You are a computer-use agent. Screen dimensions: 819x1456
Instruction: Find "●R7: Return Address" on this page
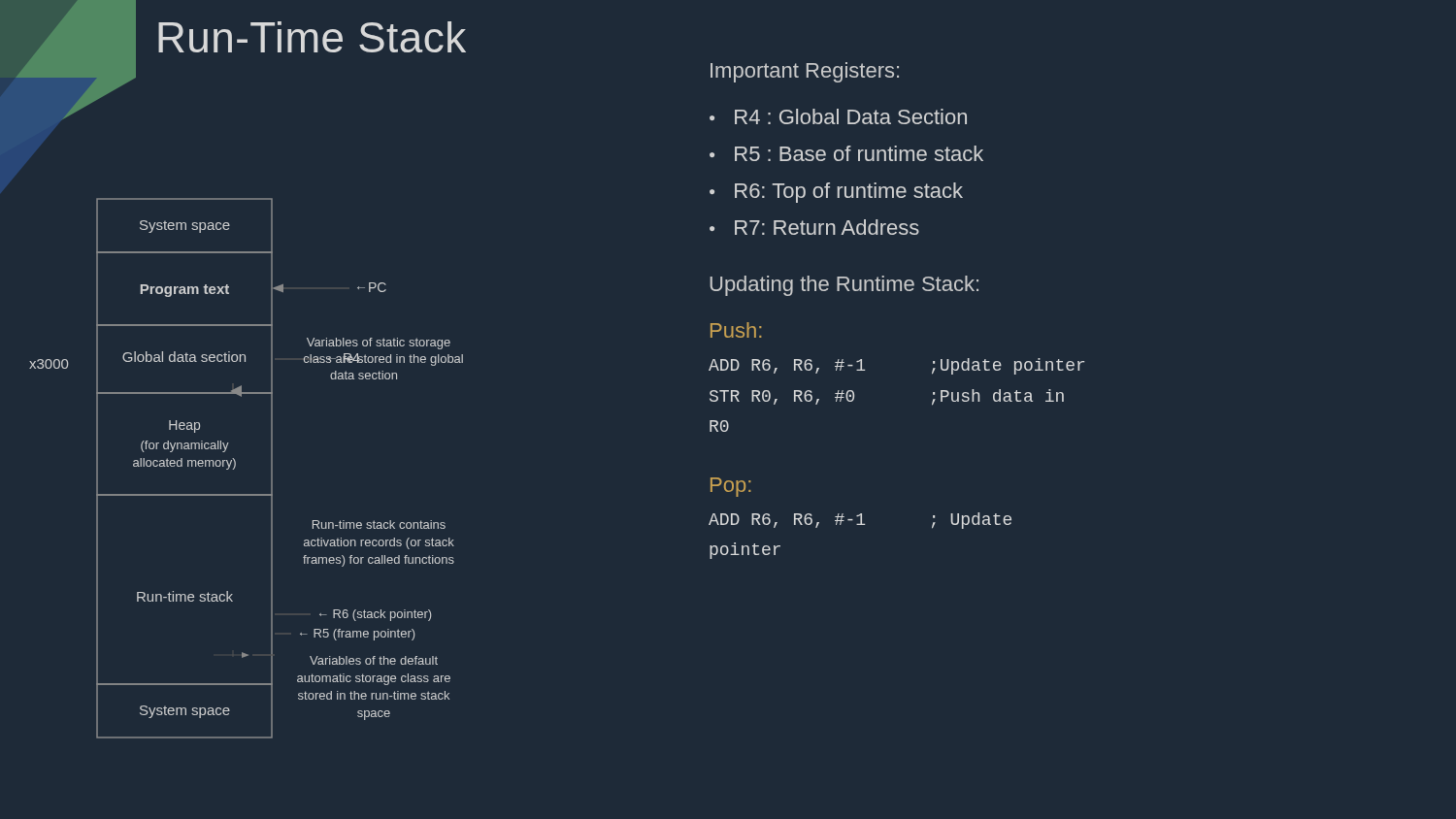point(814,228)
